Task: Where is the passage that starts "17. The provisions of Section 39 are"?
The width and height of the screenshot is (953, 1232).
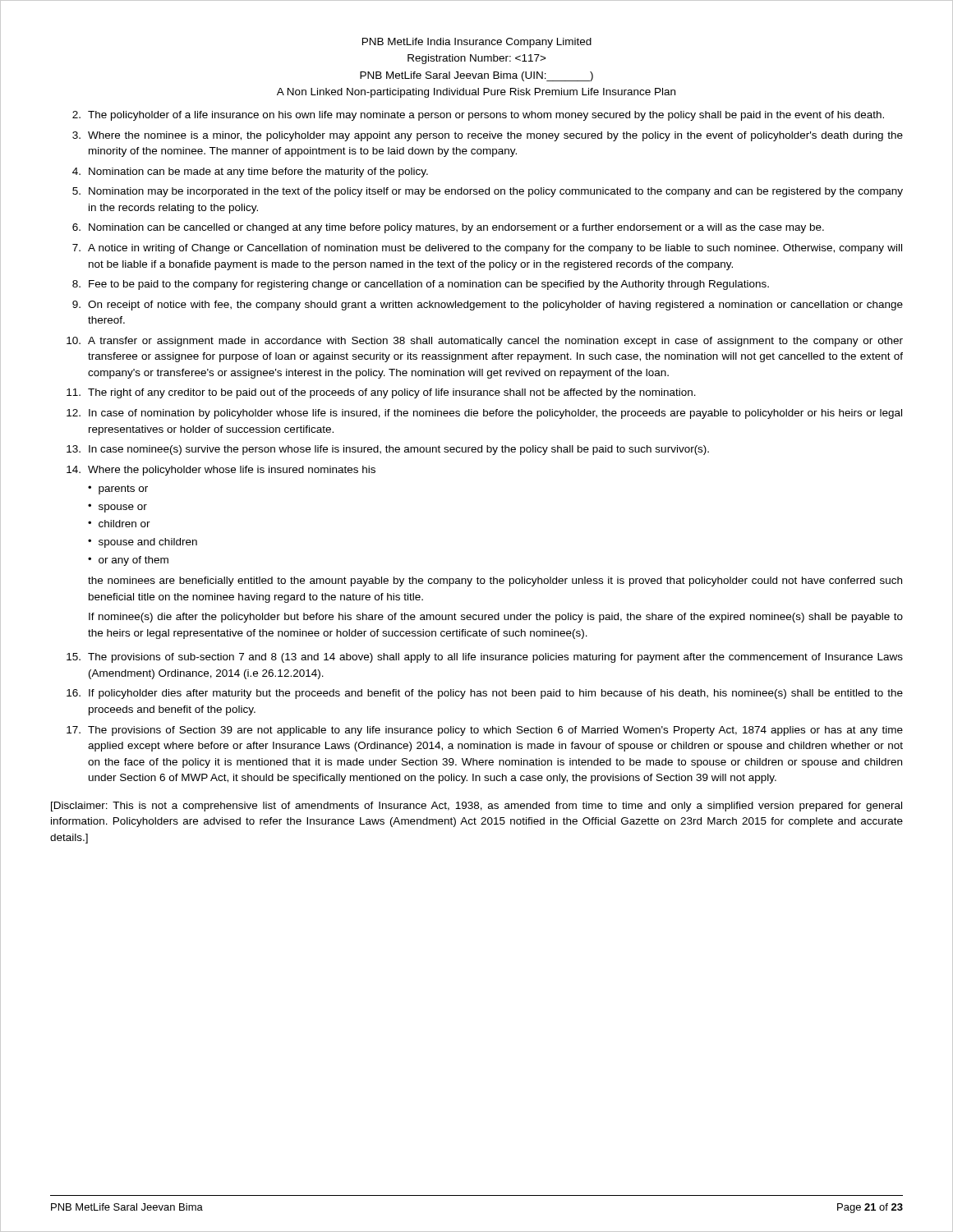Action: coord(476,754)
